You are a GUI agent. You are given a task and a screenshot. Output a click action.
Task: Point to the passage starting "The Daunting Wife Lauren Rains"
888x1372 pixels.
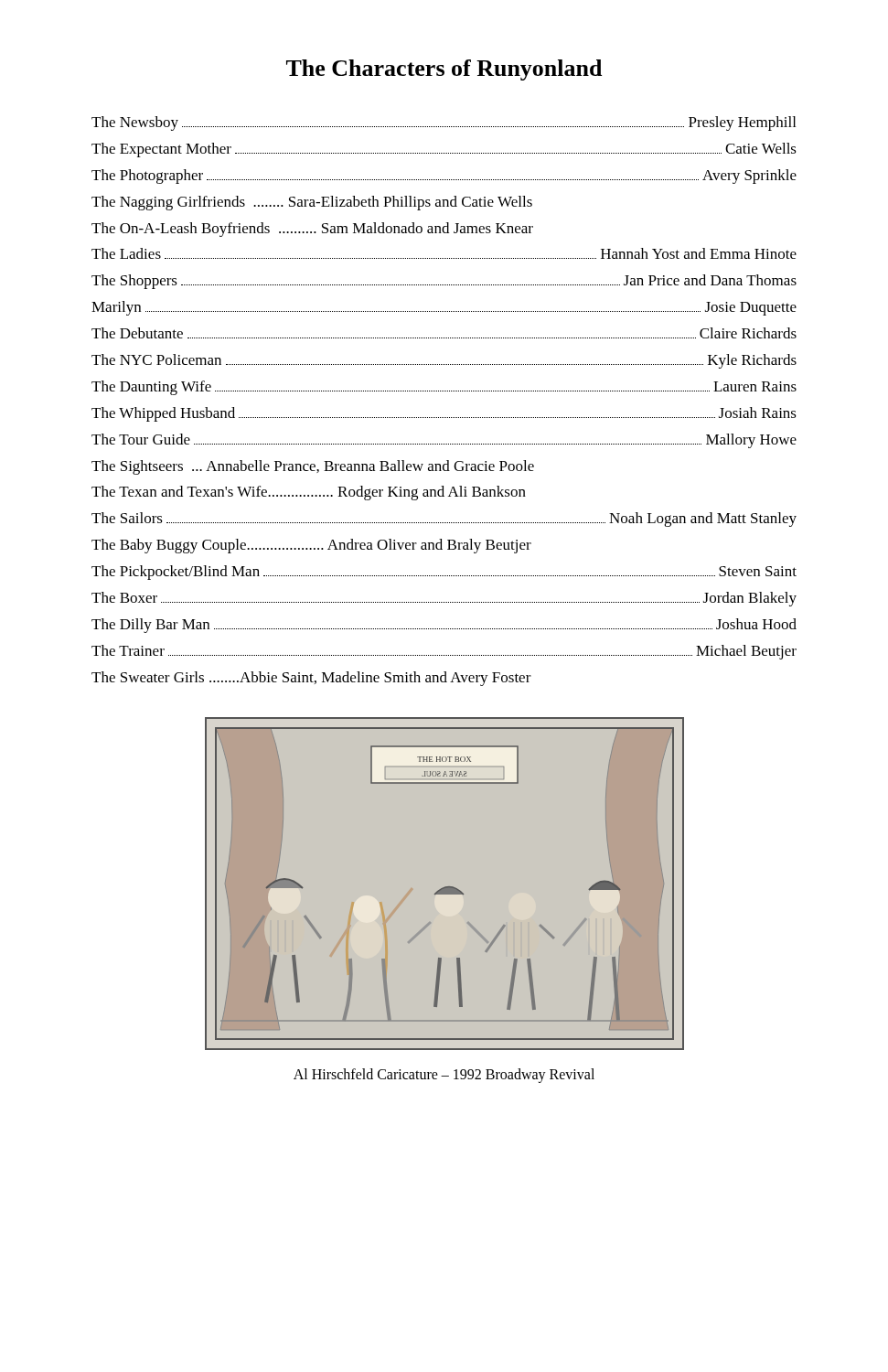444,387
